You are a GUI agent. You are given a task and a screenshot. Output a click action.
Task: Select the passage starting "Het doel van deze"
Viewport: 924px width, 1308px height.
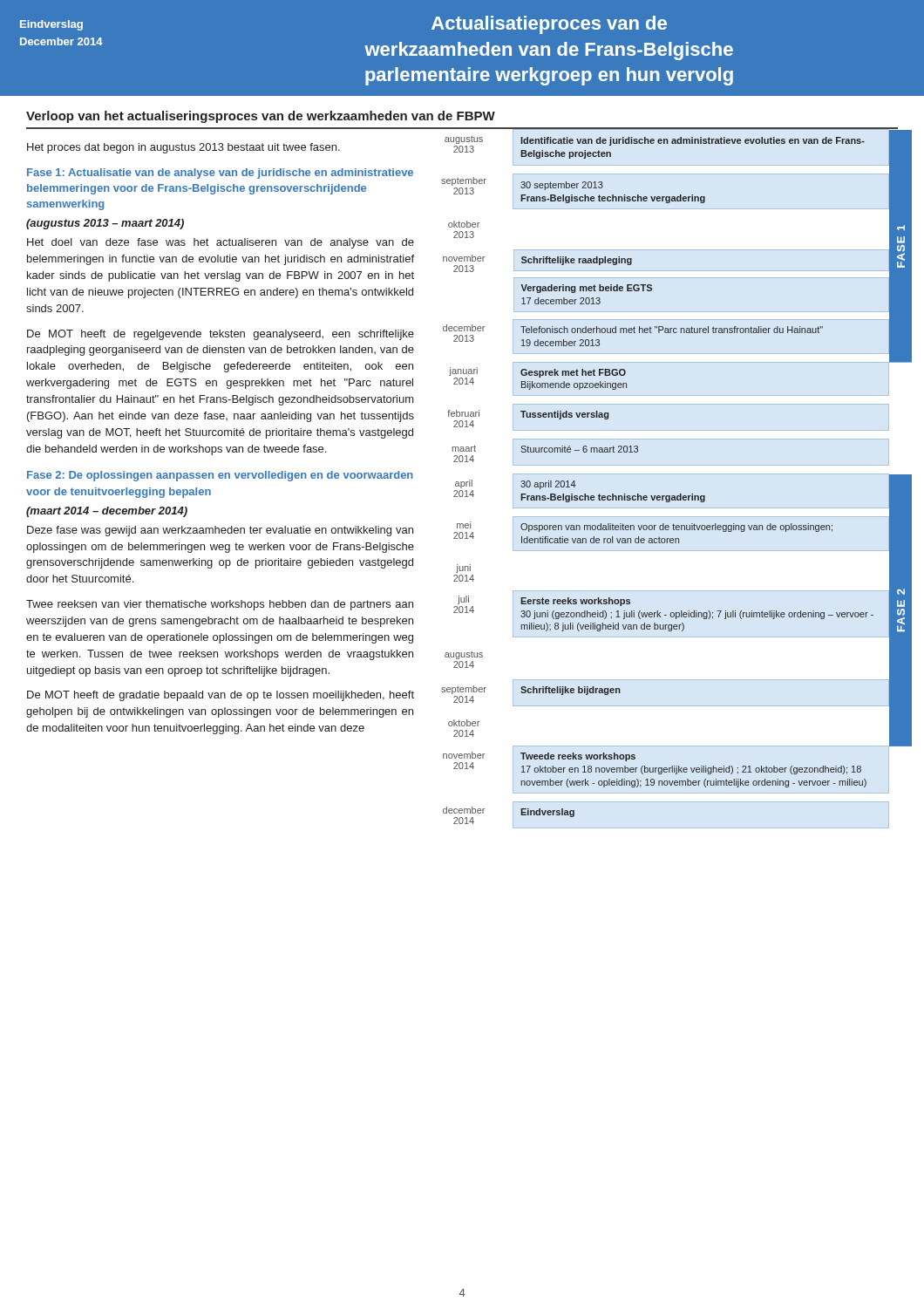pos(220,275)
